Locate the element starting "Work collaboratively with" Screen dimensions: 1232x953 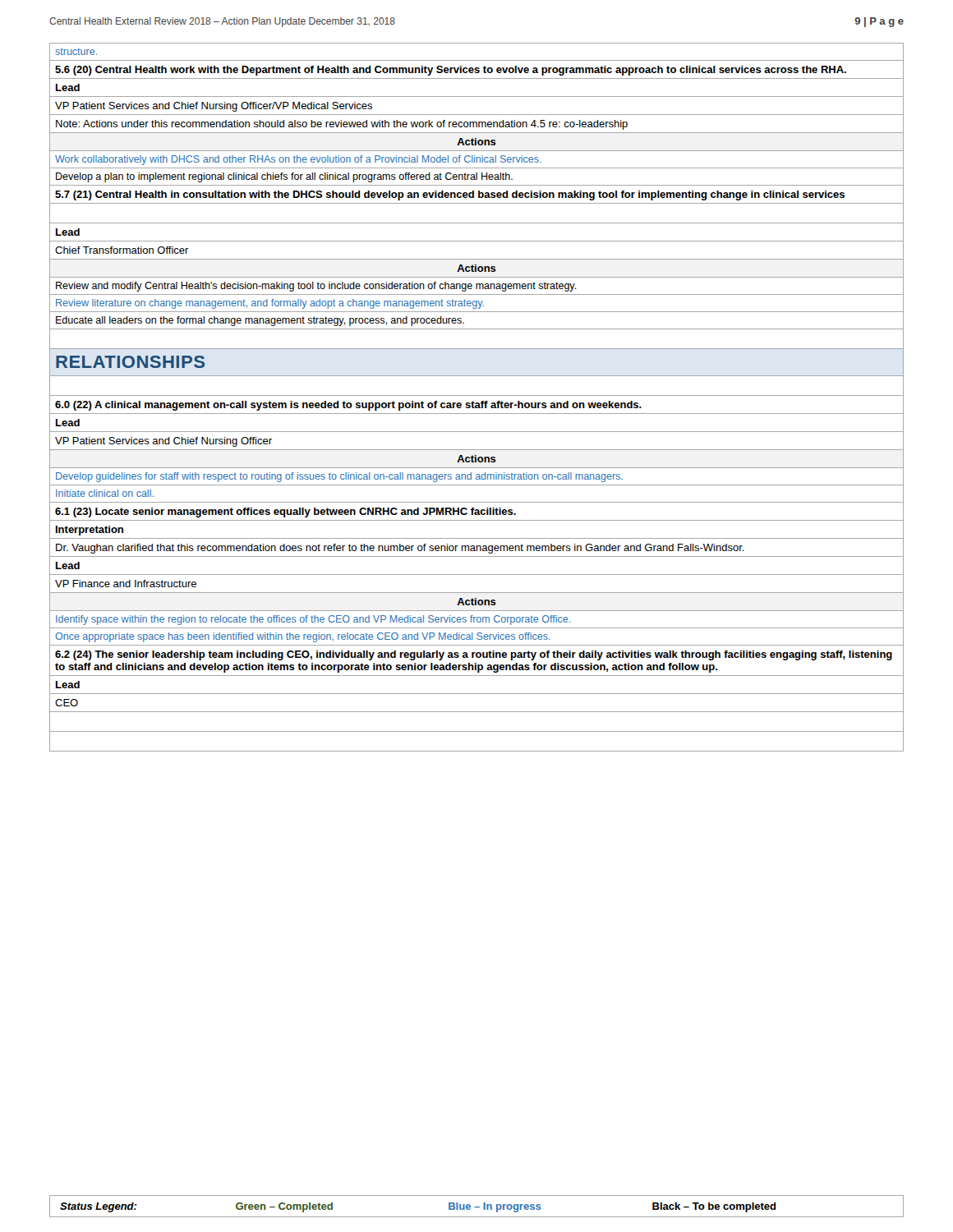pos(298,159)
